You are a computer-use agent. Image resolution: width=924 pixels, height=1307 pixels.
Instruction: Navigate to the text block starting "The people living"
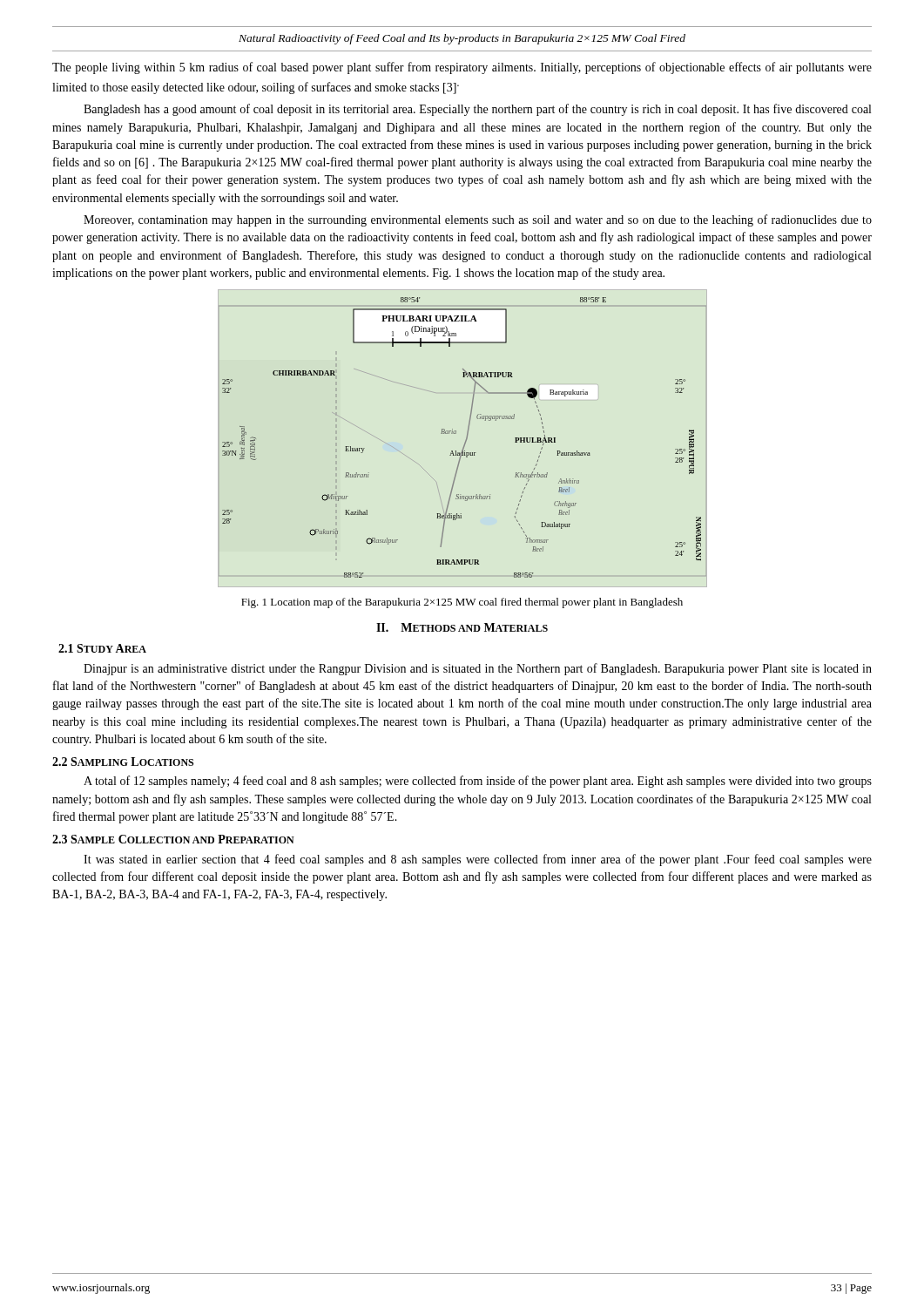point(462,78)
